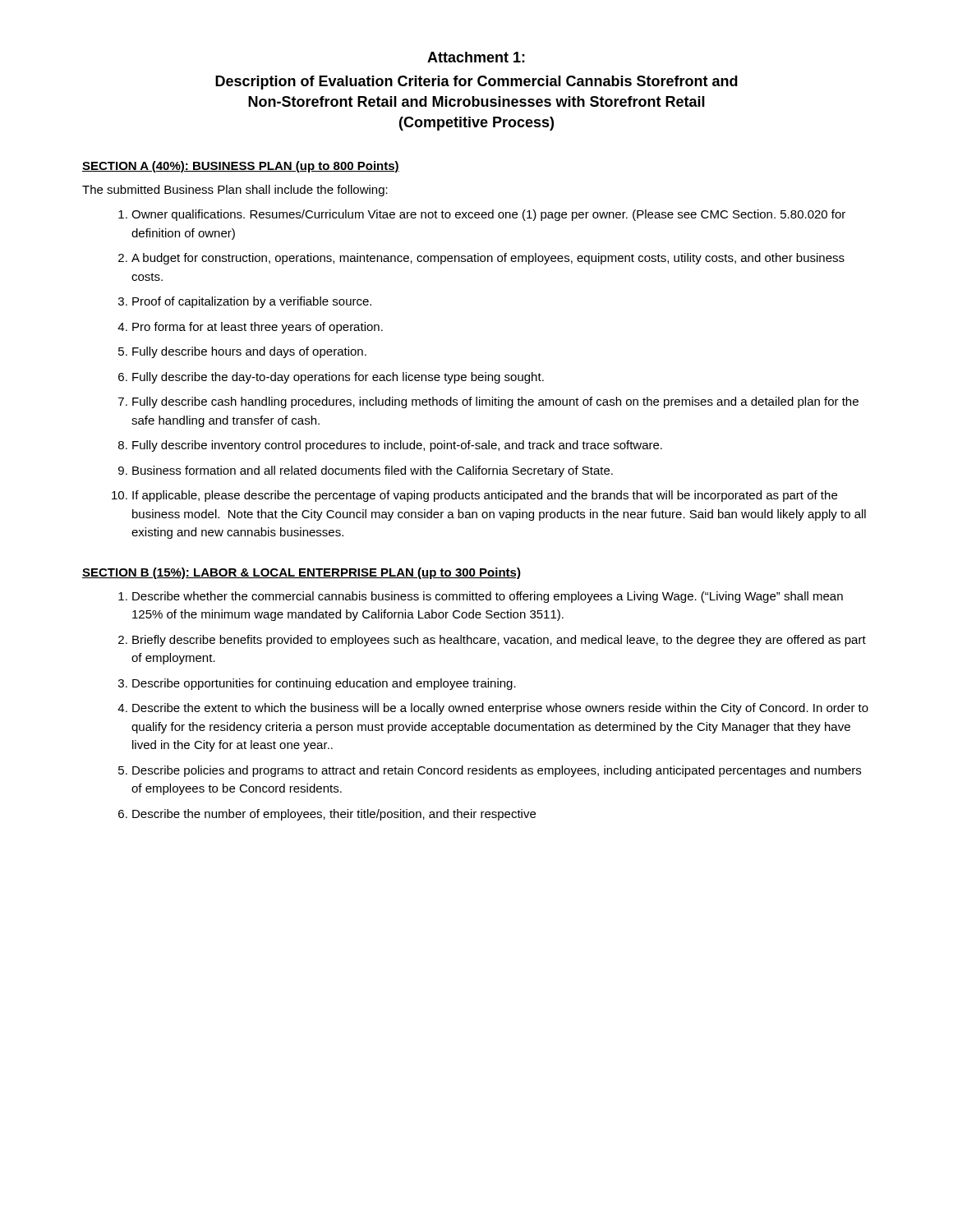The height and width of the screenshot is (1232, 953).
Task: Locate the text block starting "Briefly describe benefits provided to employees"
Action: click(501, 649)
